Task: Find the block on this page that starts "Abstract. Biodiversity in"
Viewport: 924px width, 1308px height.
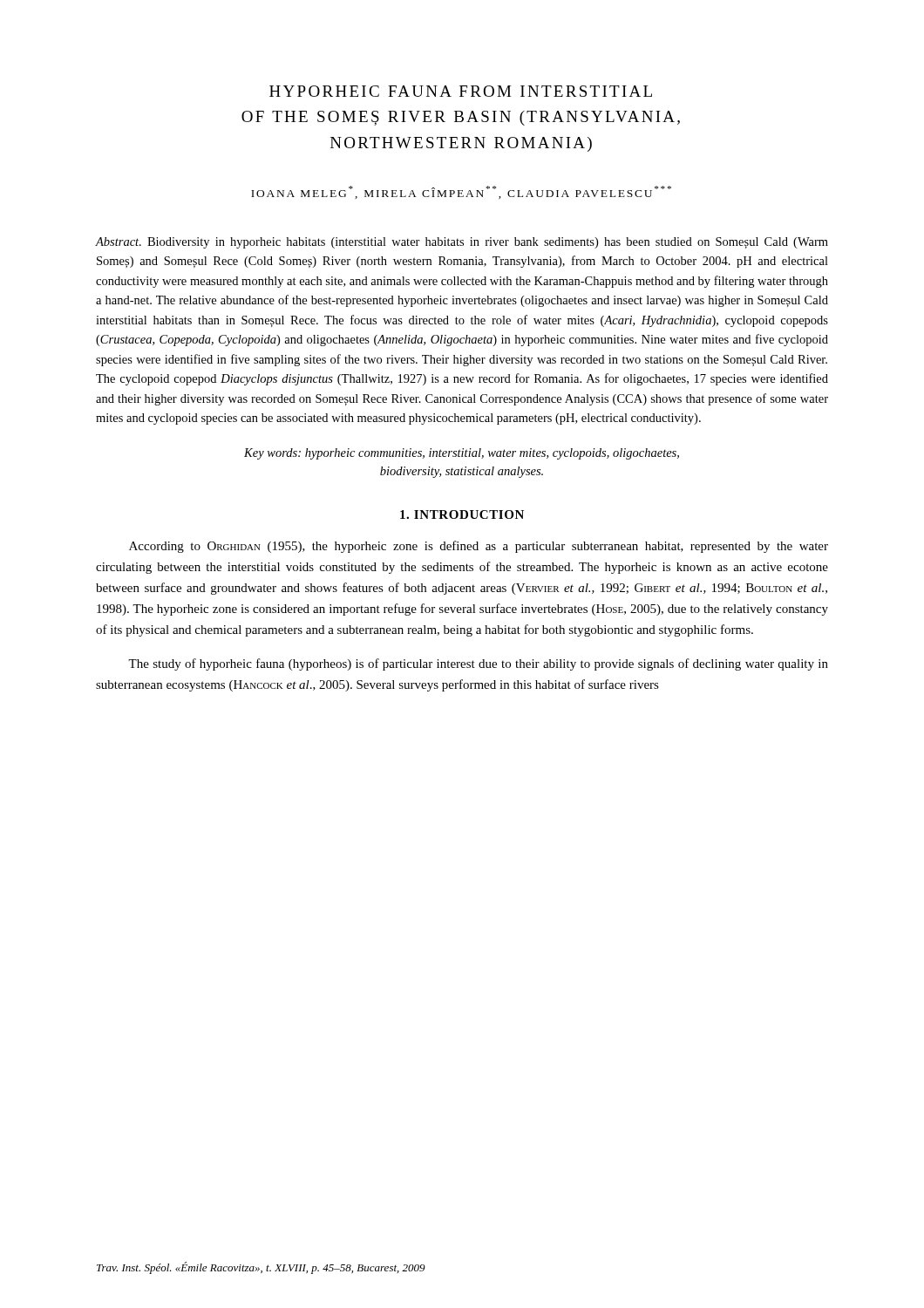Action: click(462, 330)
